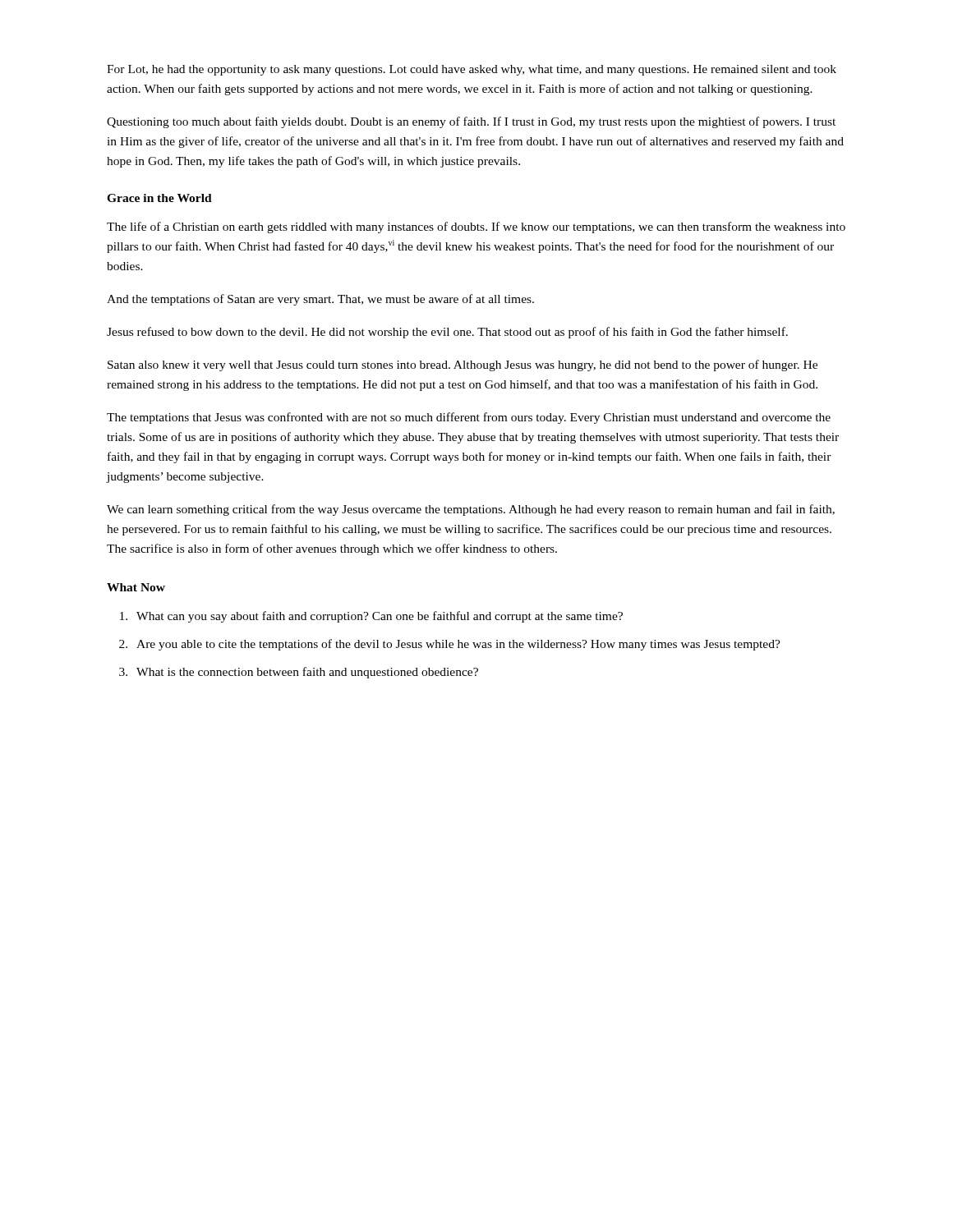Image resolution: width=953 pixels, height=1232 pixels.
Task: Point to the text starting "We can learn"
Action: pyautogui.click(x=471, y=529)
